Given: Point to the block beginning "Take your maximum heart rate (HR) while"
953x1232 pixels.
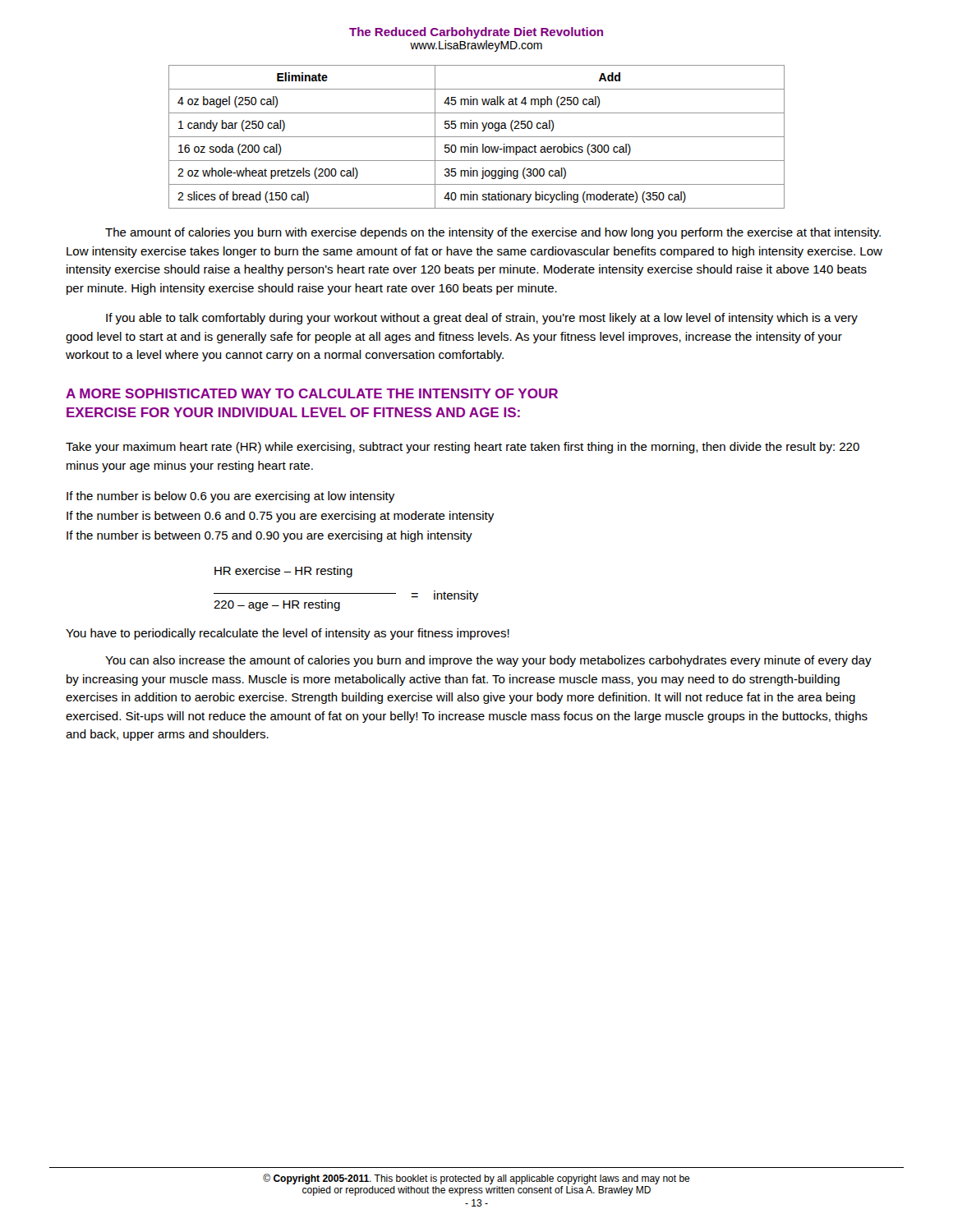Looking at the screenshot, I should point(463,456).
